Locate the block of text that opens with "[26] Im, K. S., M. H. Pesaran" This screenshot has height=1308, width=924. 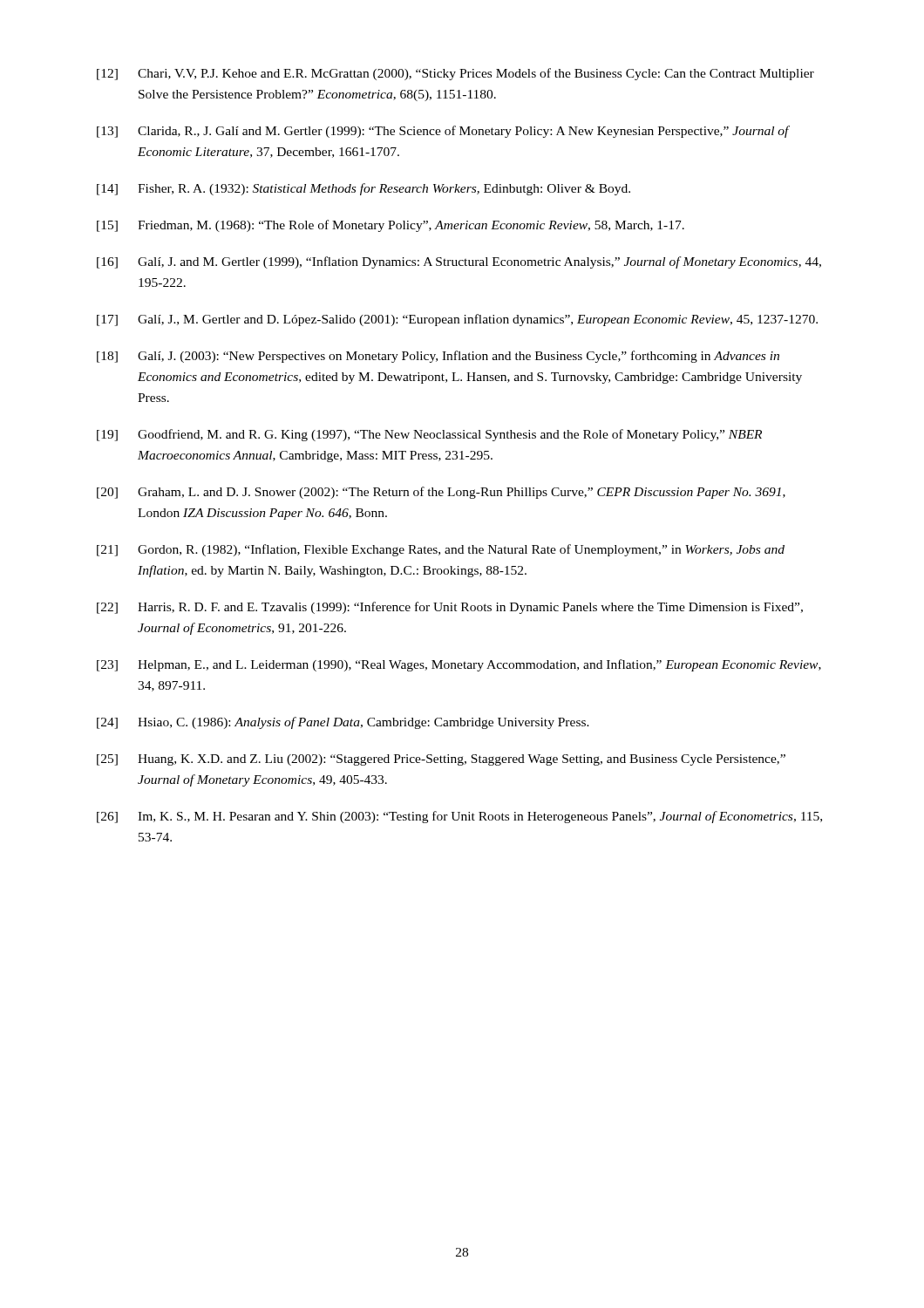(462, 827)
